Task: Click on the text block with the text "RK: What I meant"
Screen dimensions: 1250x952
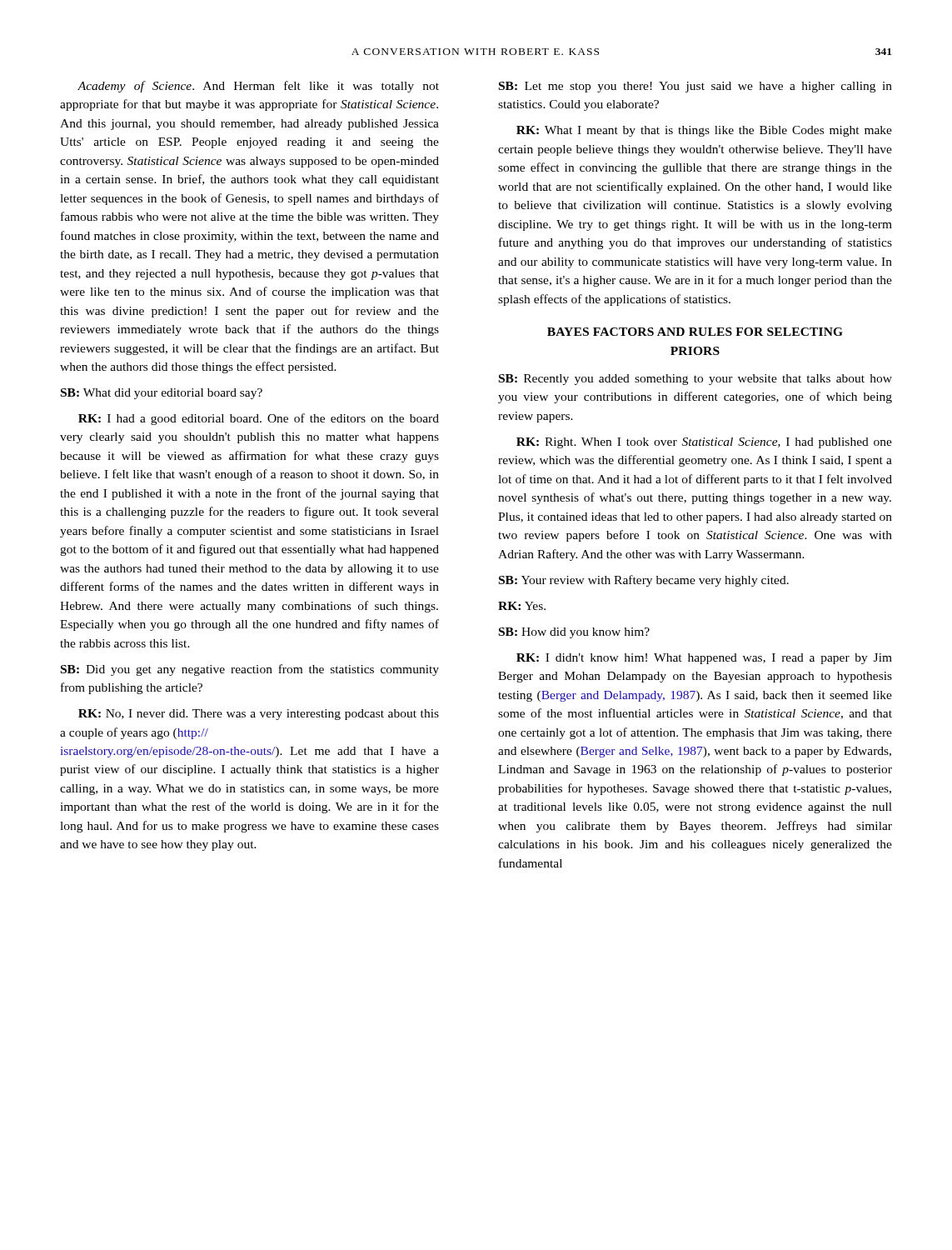Action: coord(695,215)
